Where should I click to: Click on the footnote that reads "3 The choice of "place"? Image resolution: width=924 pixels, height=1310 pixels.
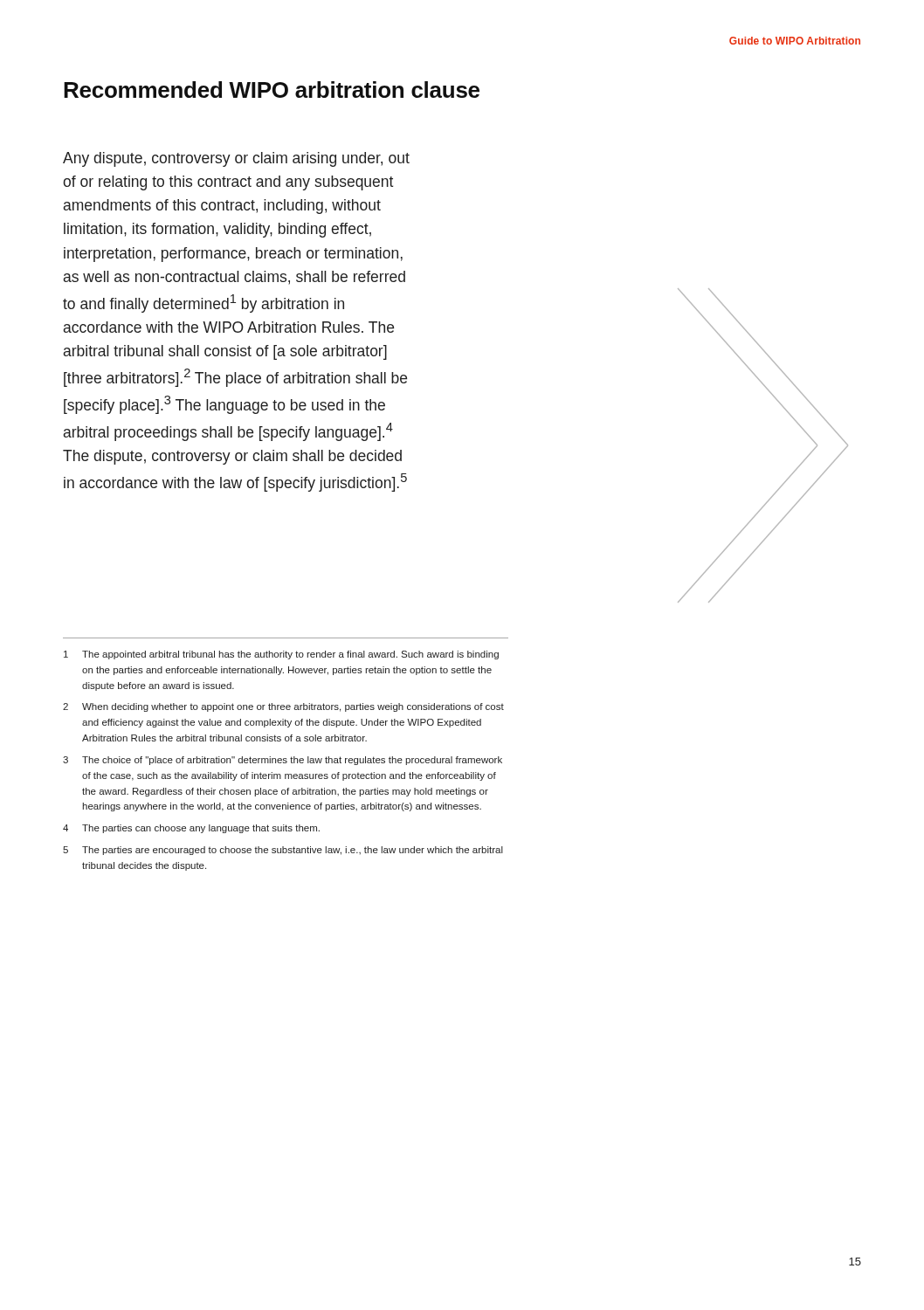click(286, 784)
